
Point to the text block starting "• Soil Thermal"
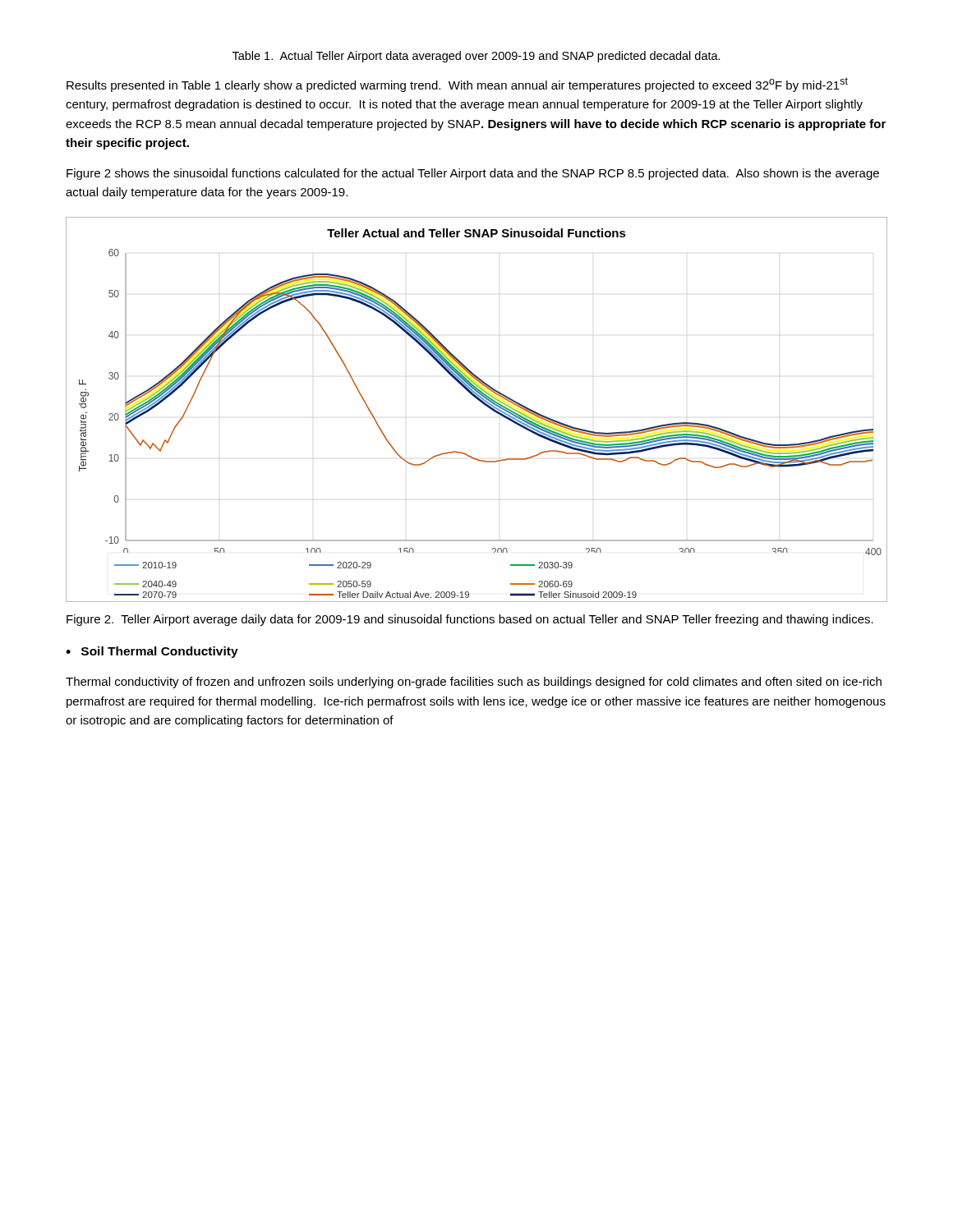tap(152, 653)
